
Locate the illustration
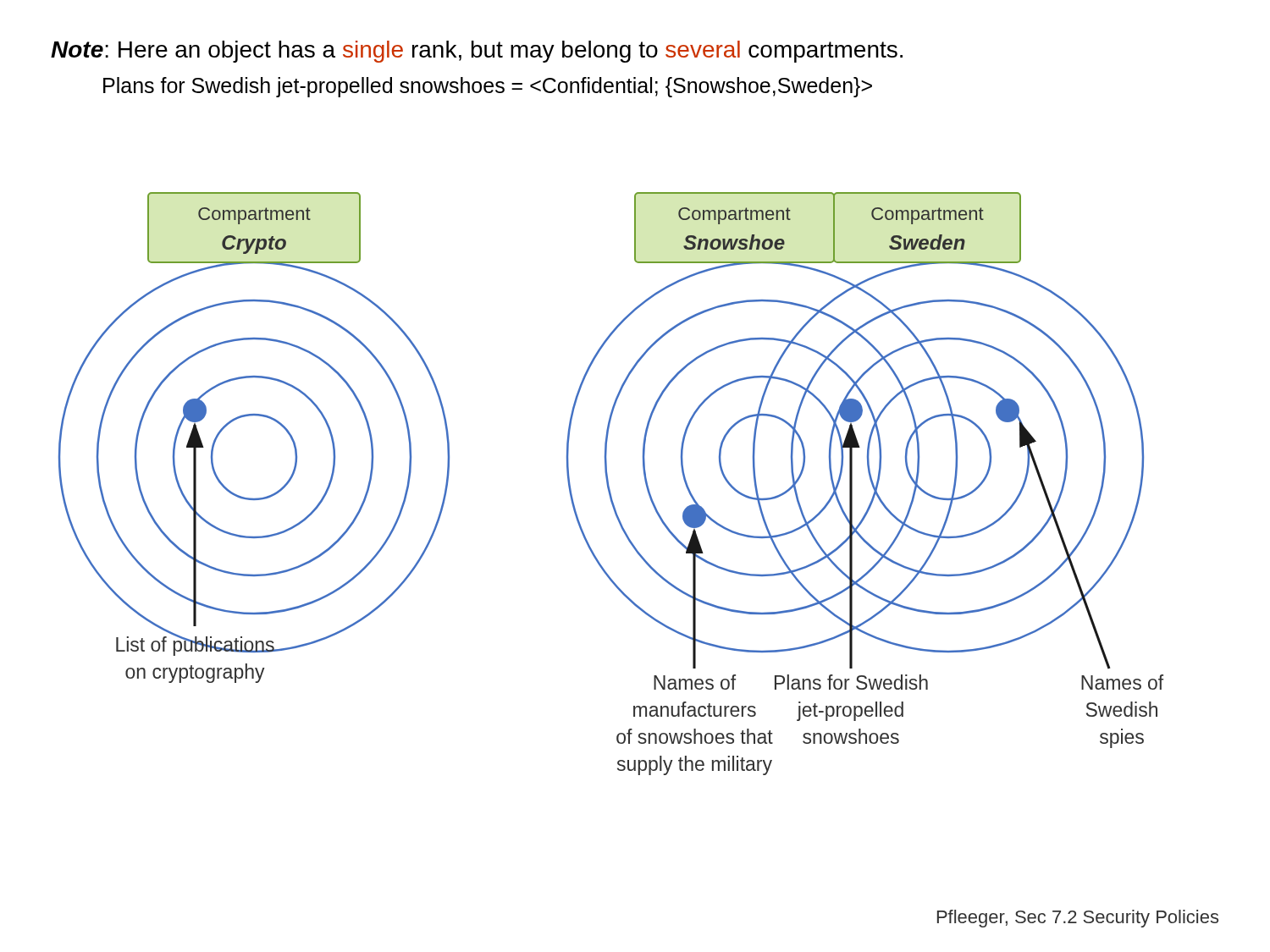point(635,465)
